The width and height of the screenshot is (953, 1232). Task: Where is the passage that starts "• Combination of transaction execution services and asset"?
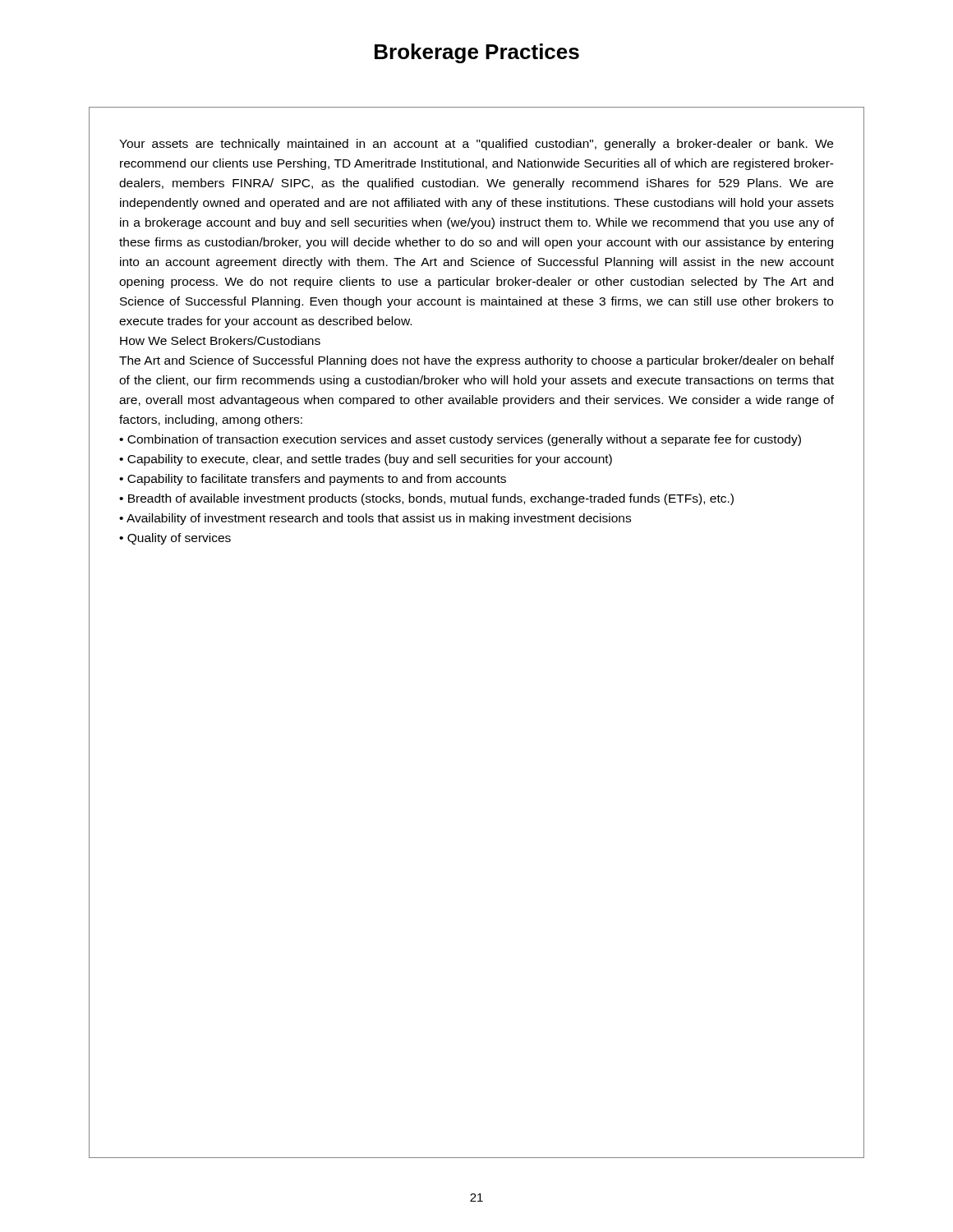click(x=476, y=440)
